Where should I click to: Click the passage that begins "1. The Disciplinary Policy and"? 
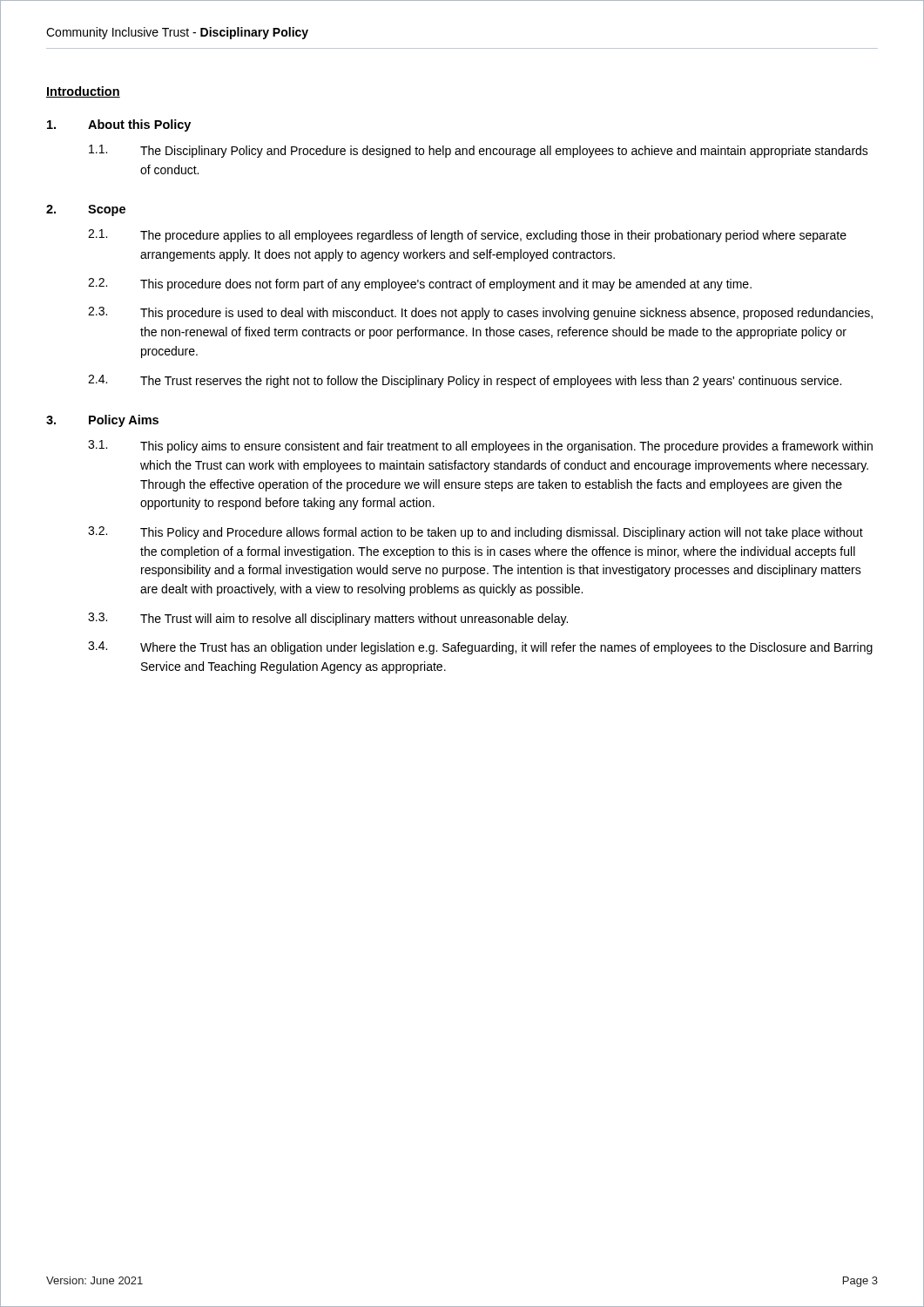(x=483, y=161)
